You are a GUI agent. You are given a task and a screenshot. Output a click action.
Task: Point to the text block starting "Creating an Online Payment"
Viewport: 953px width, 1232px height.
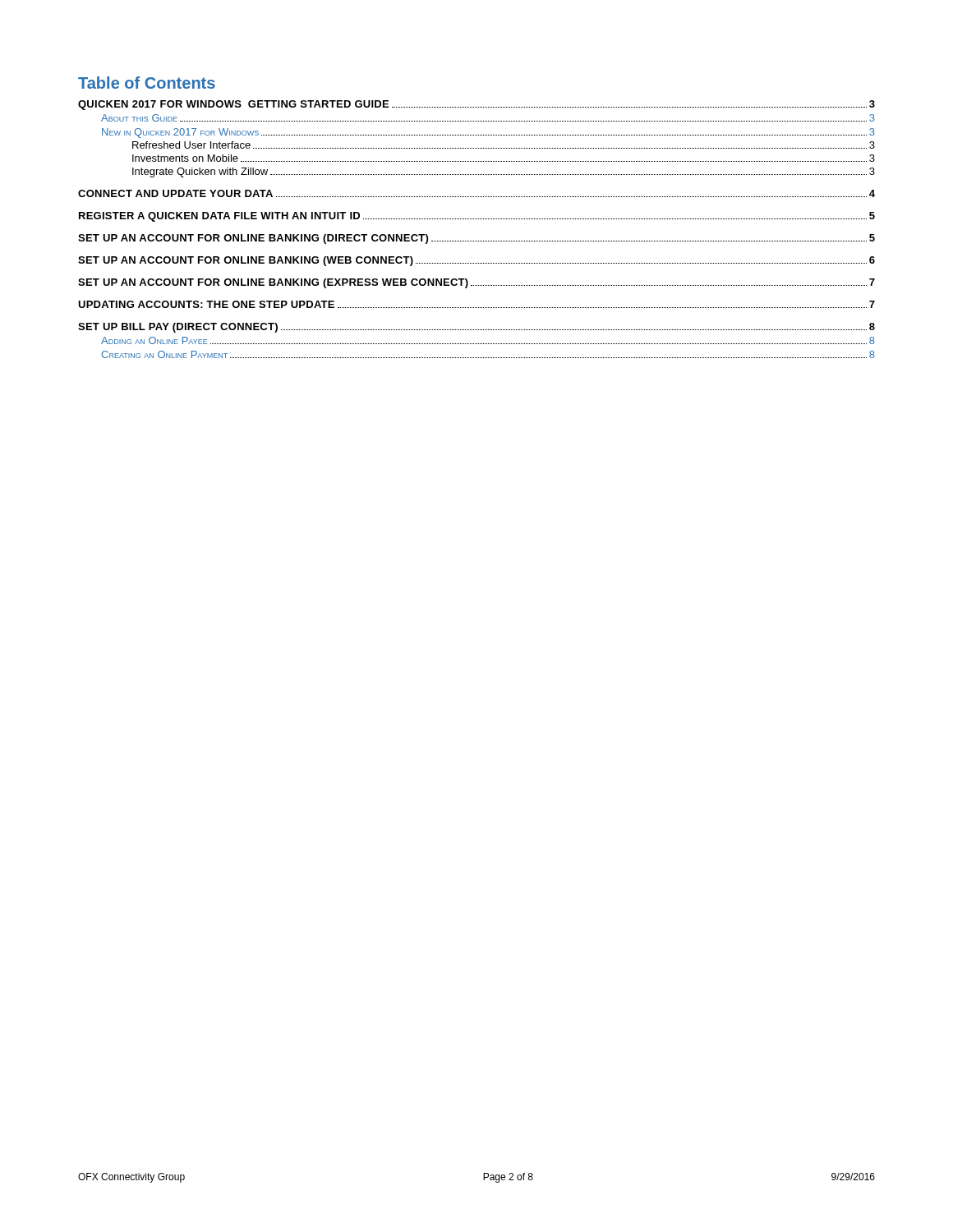[x=476, y=354]
